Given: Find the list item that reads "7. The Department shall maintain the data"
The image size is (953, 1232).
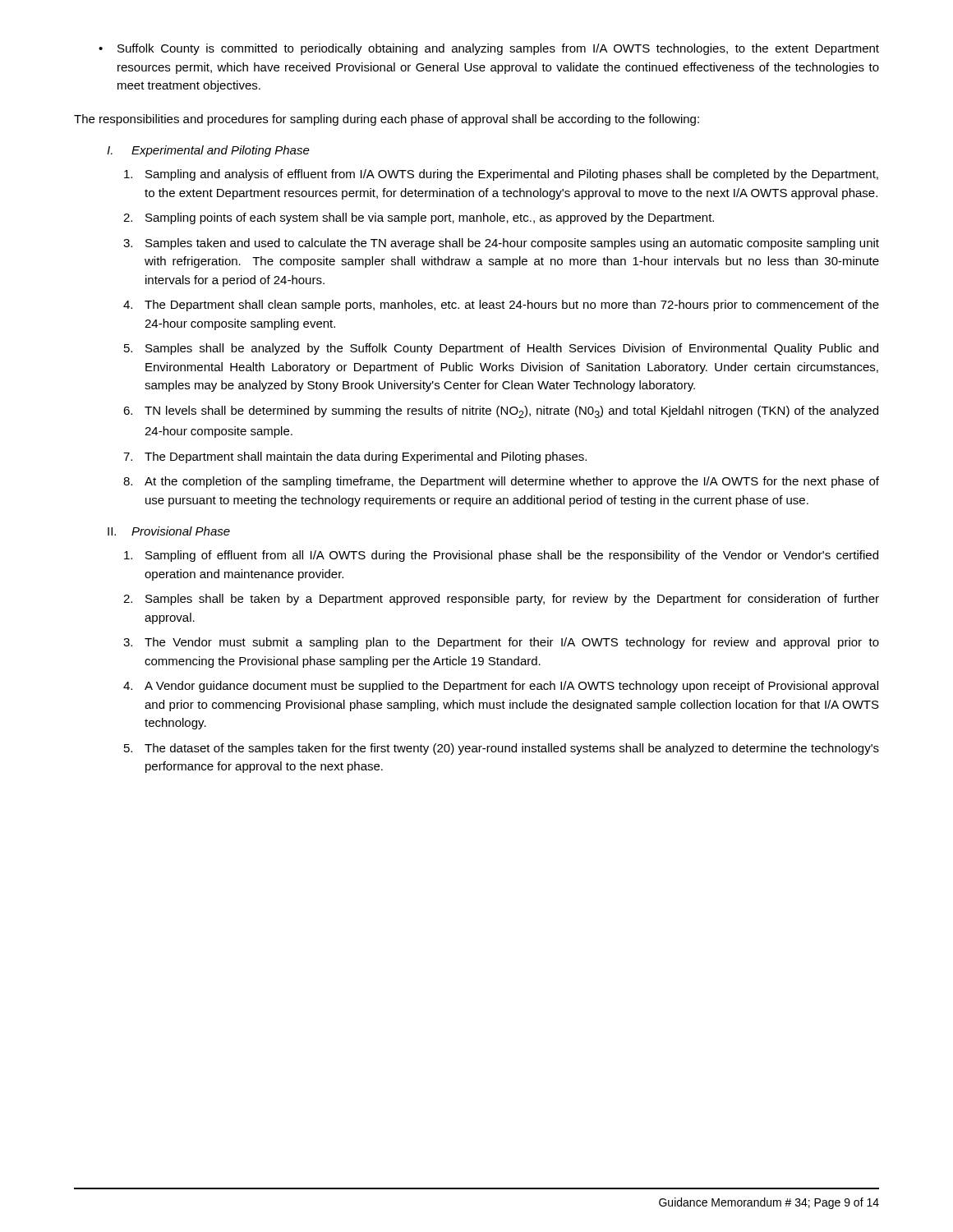Looking at the screenshot, I should click(x=356, y=457).
